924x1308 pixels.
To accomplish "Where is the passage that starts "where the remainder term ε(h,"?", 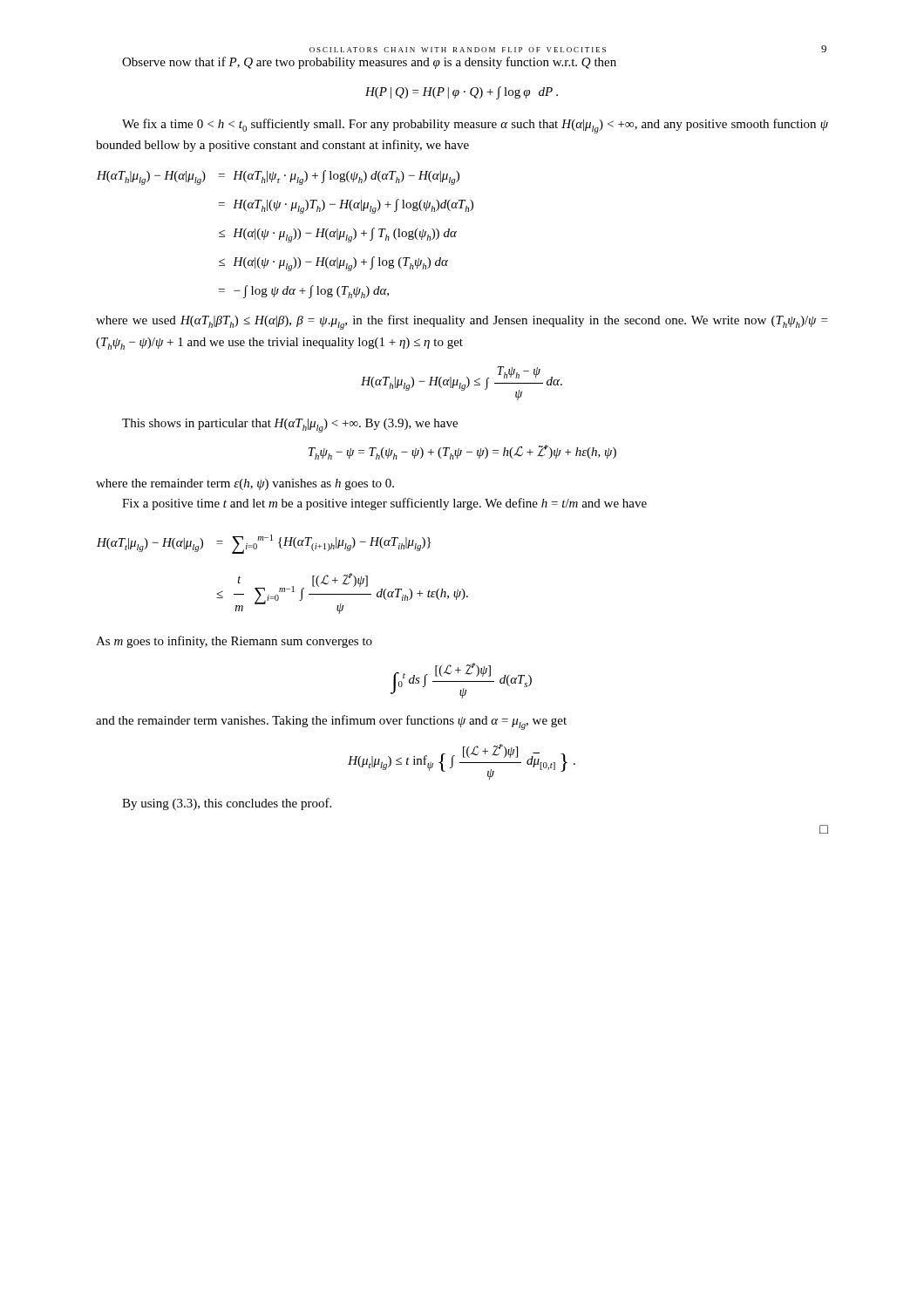I will pyautogui.click(x=245, y=484).
